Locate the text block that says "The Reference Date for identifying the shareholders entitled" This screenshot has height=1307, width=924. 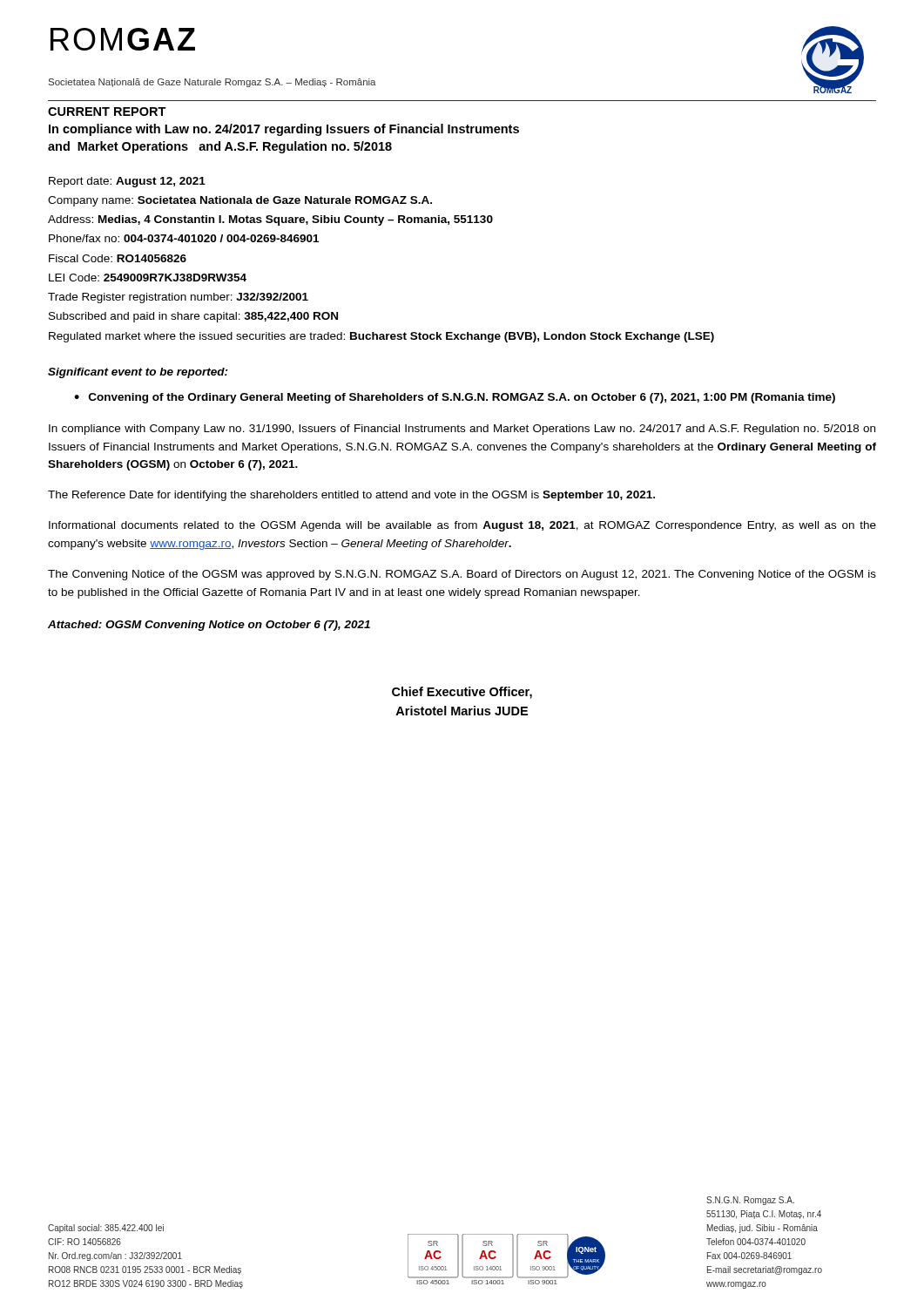[x=352, y=495]
